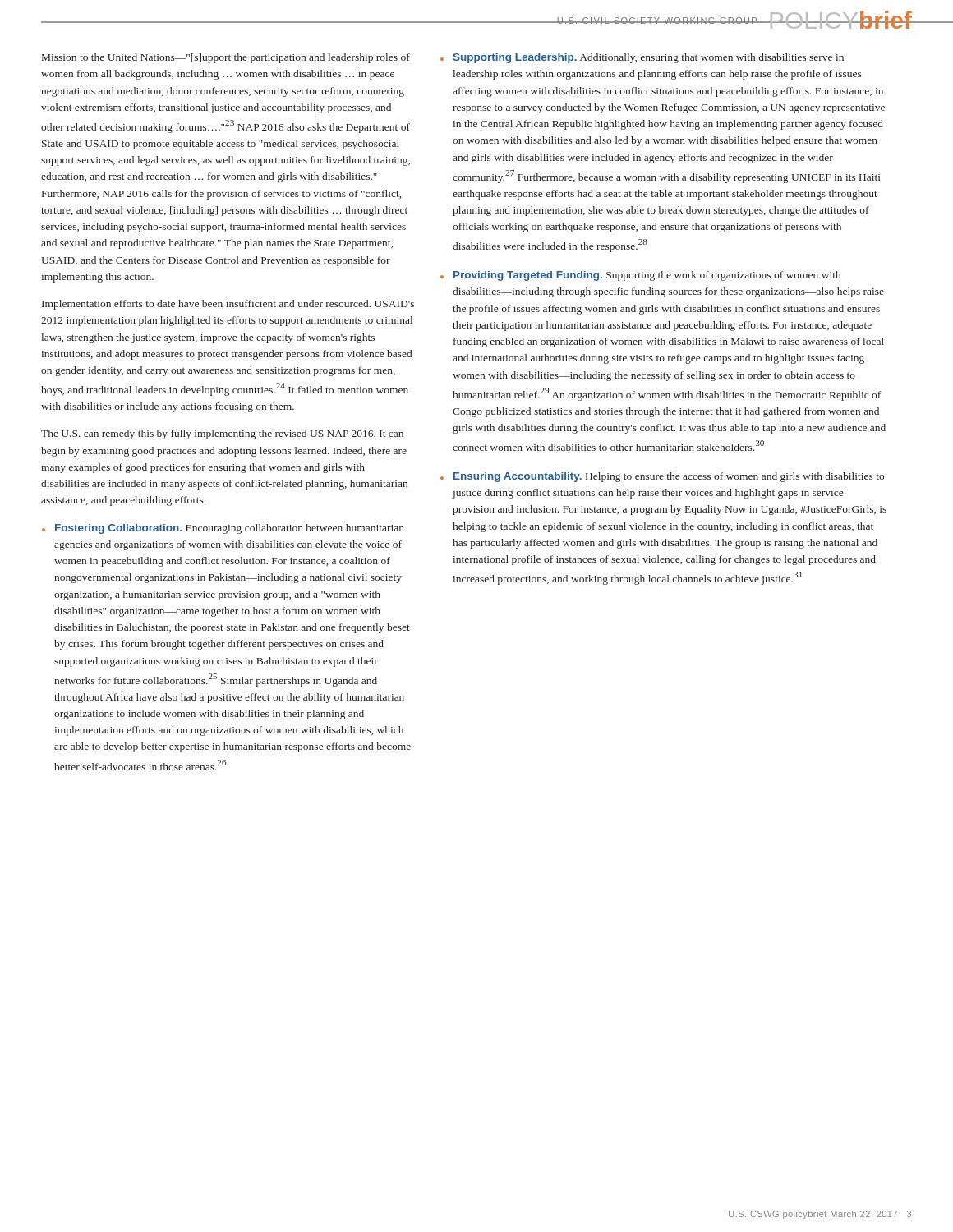Where is the passage that starts "• Supporting Leadership."?
Screen dimensions: 1232x953
click(663, 152)
